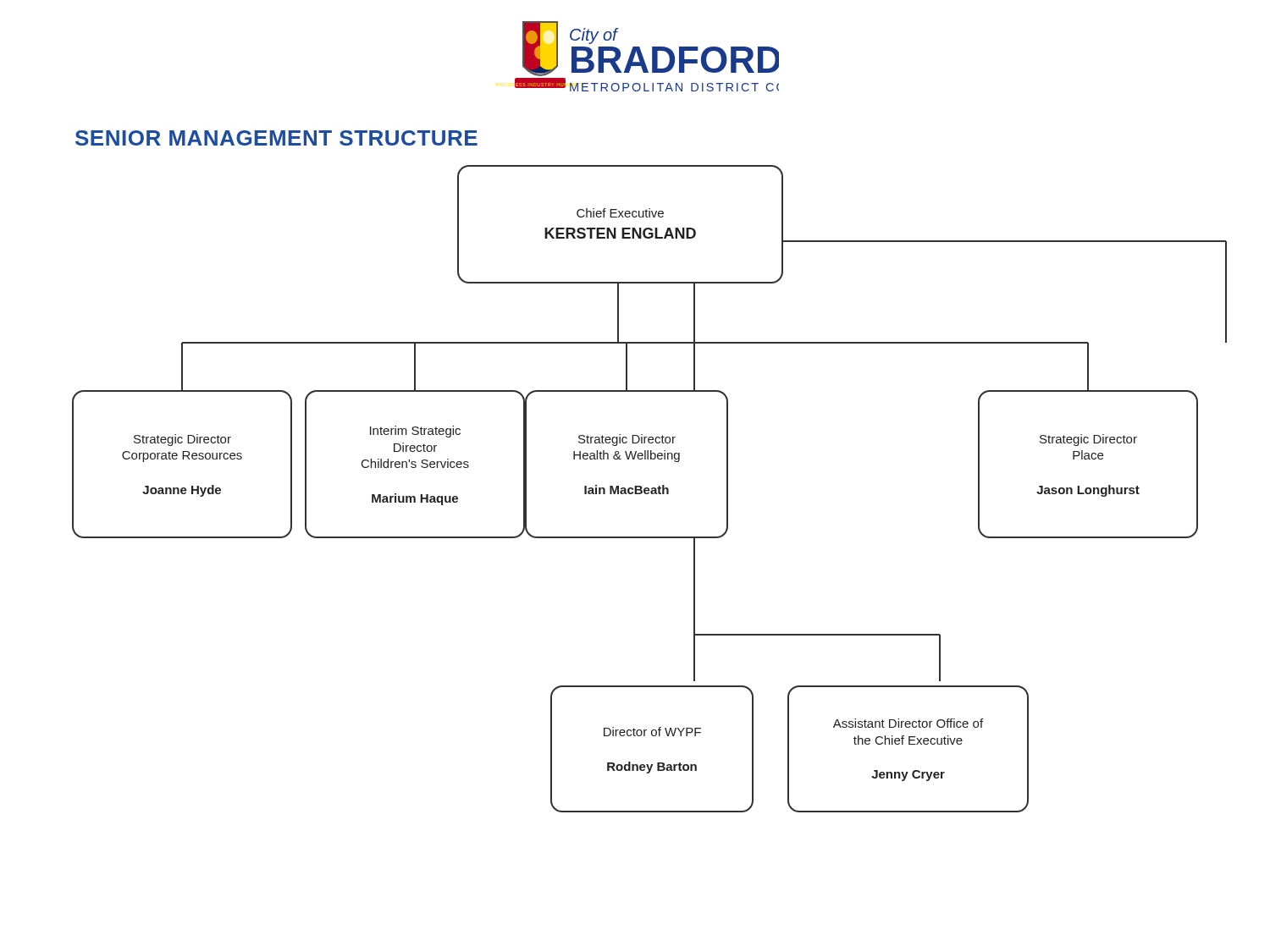Locate the logo
1270x952 pixels.
(635, 65)
